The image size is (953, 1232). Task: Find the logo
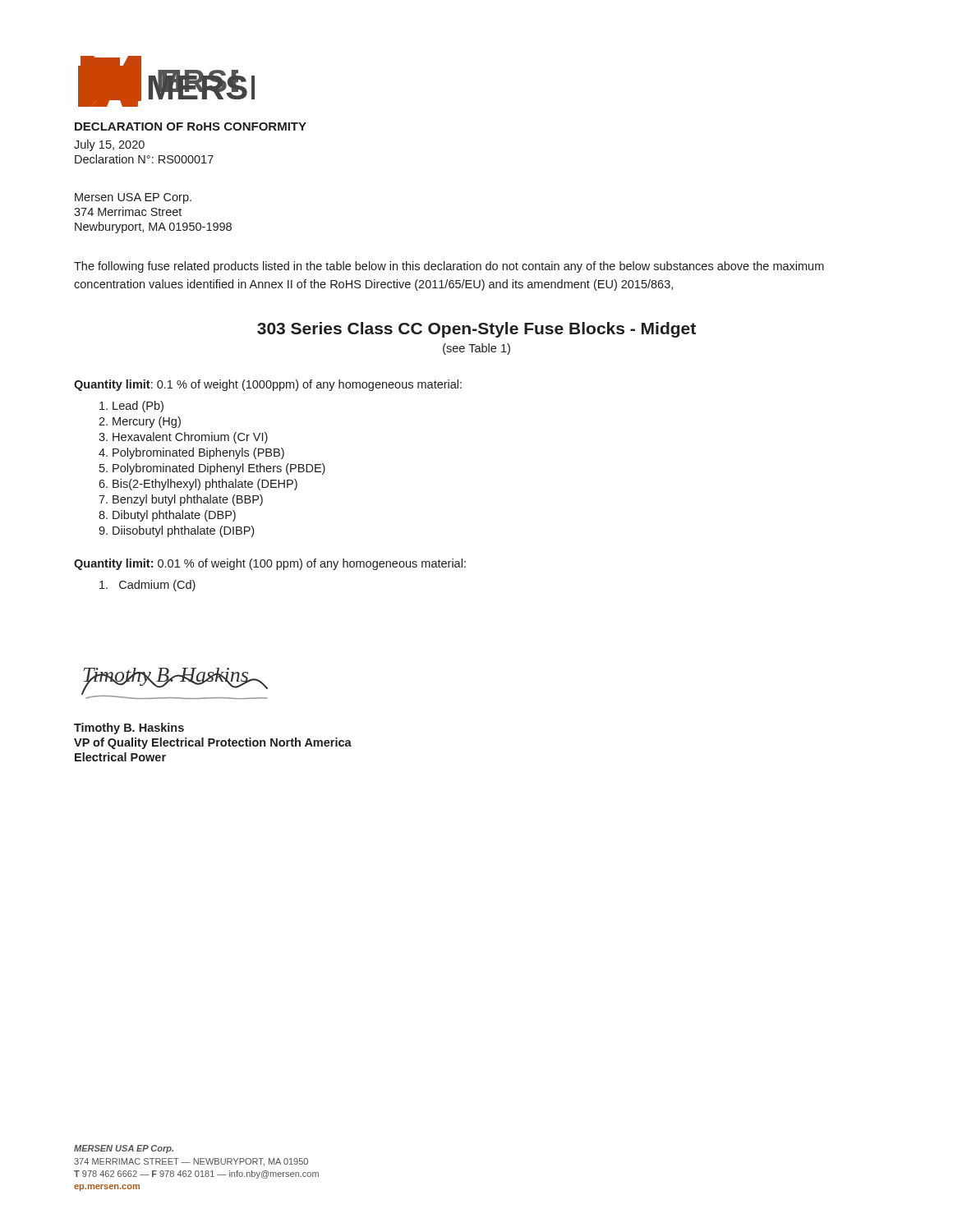[476, 80]
